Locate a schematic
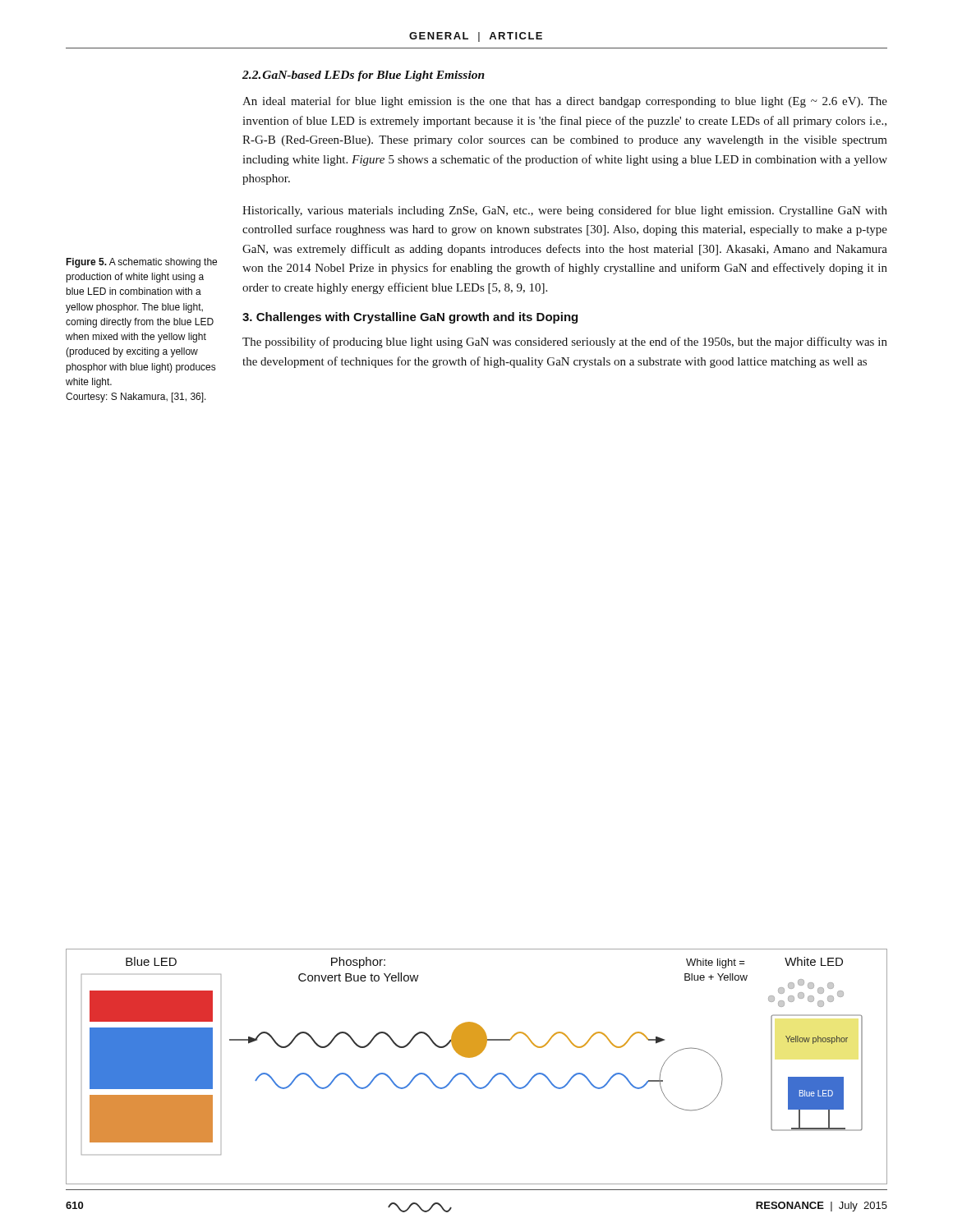The width and height of the screenshot is (953, 1232). tap(476, 1066)
